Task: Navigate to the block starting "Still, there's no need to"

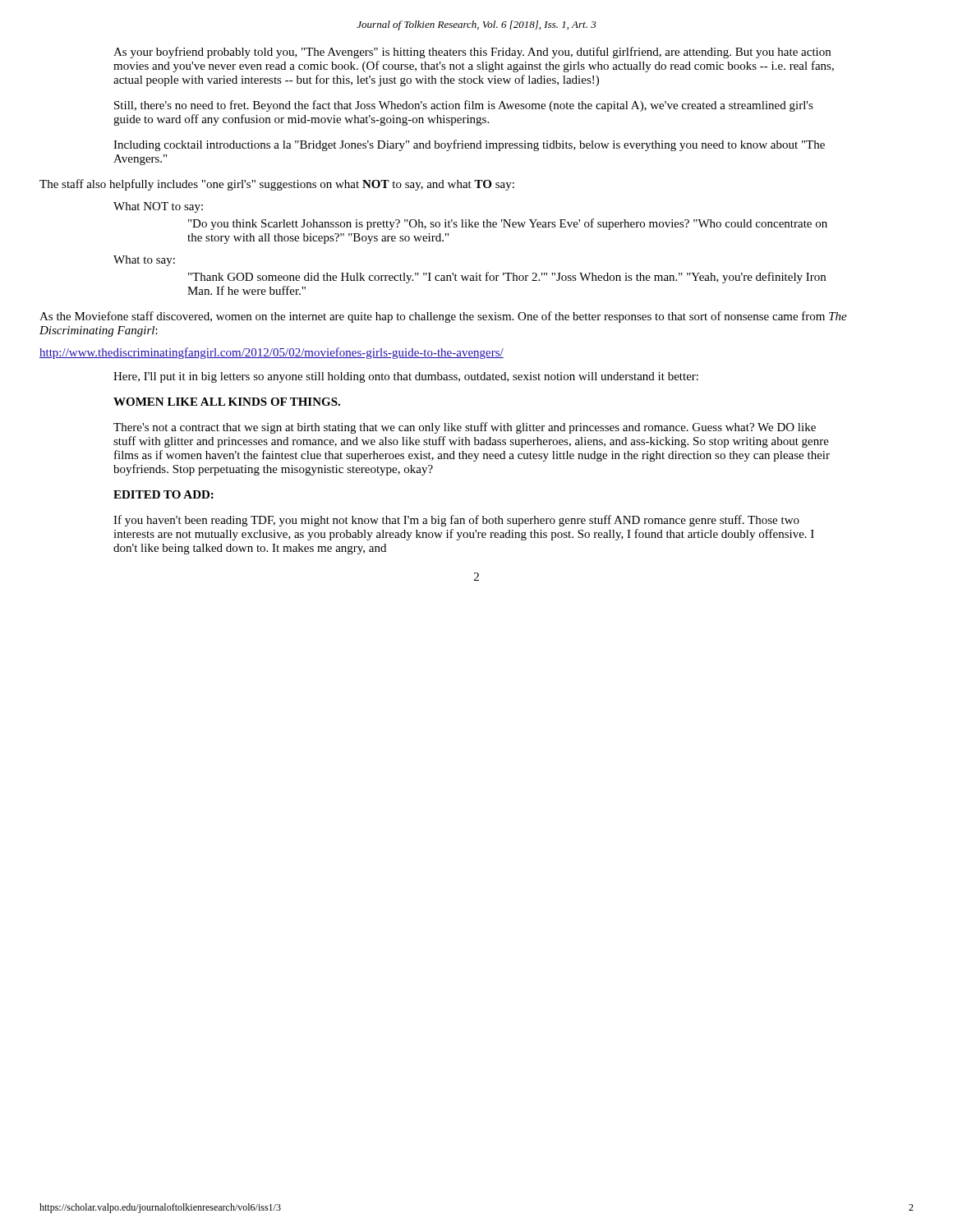Action: point(463,112)
